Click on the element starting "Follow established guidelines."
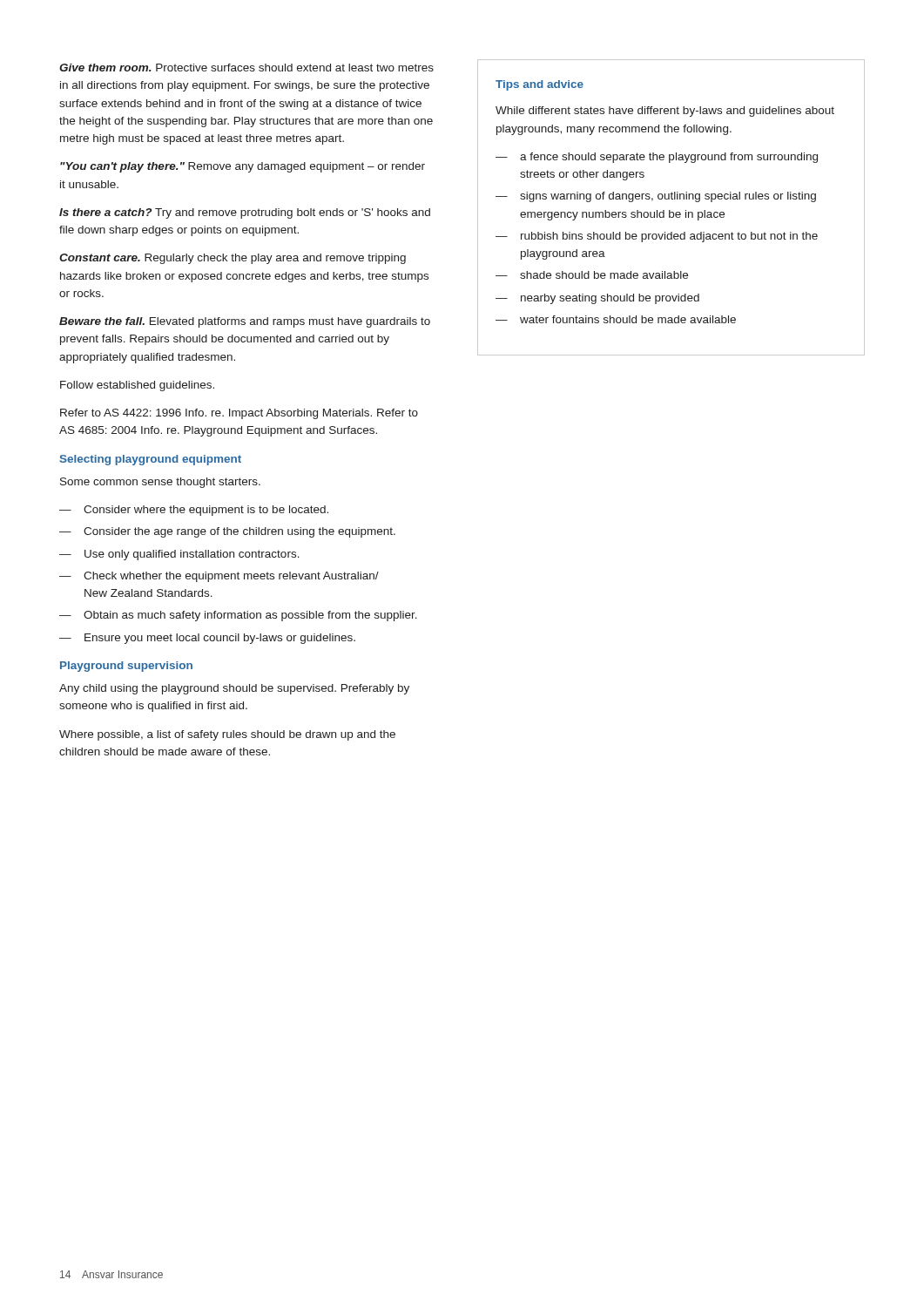 coord(137,386)
